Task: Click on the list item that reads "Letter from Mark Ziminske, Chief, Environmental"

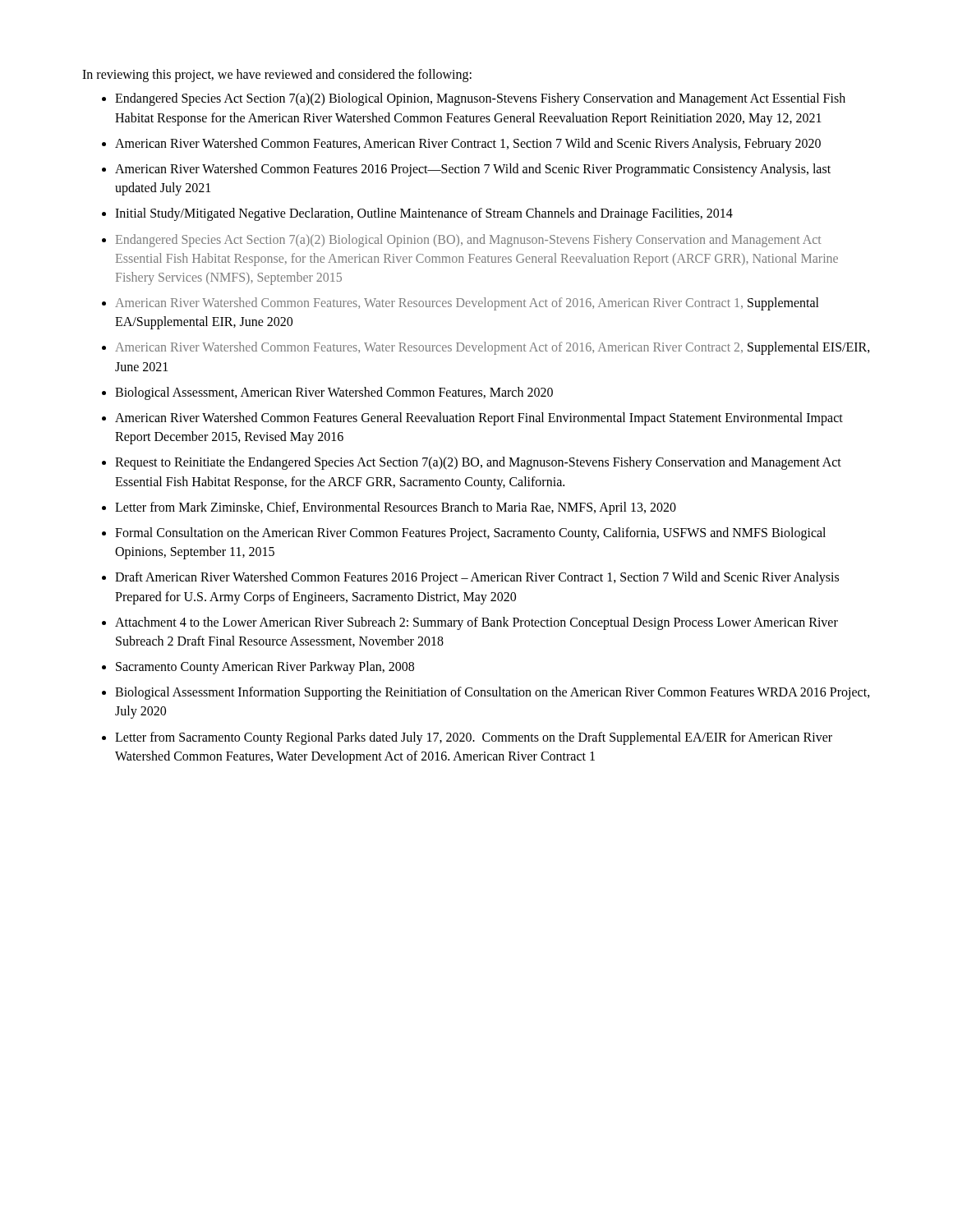Action: (x=396, y=507)
